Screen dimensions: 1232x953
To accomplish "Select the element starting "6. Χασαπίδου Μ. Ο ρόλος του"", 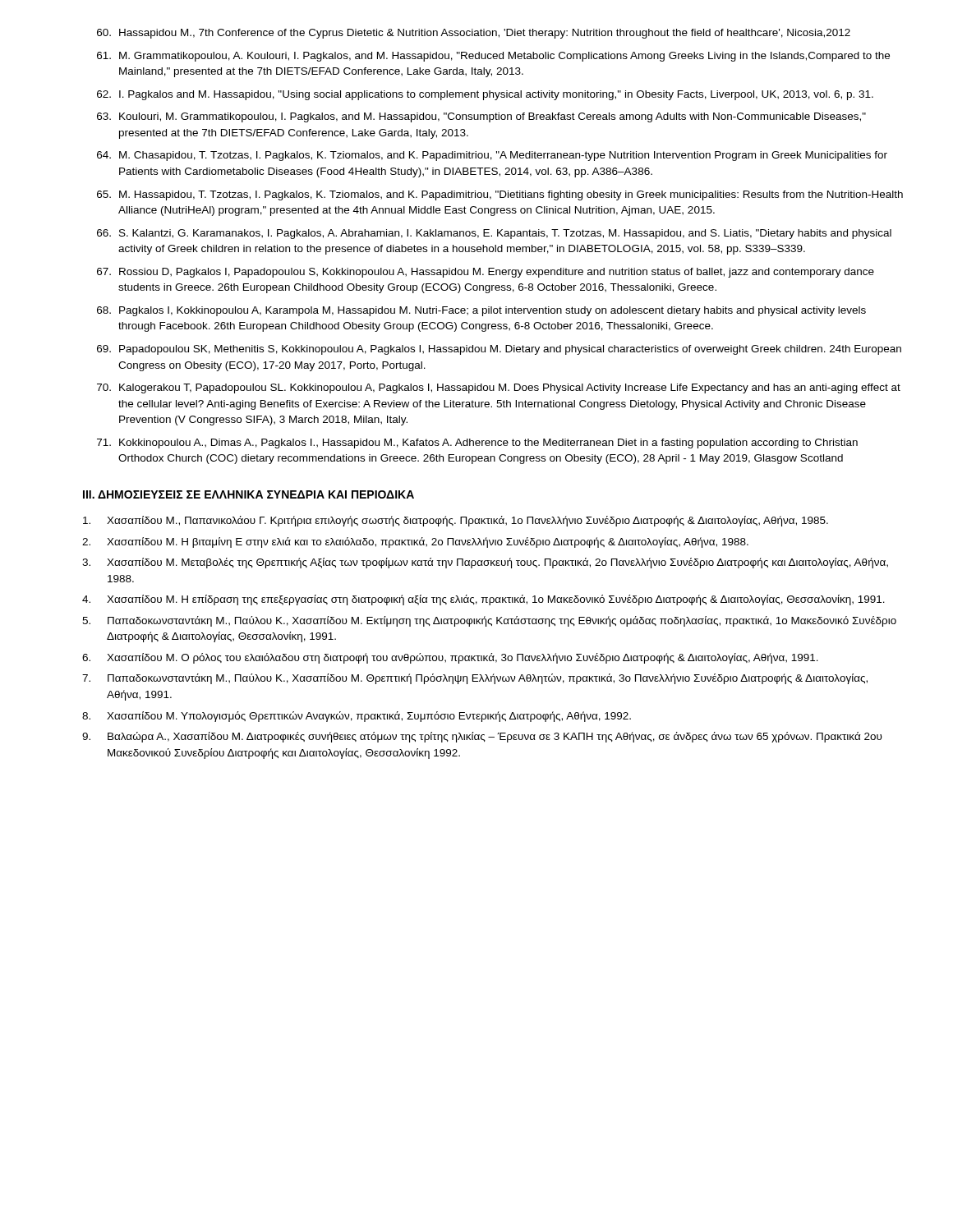I will pyautogui.click(x=493, y=658).
